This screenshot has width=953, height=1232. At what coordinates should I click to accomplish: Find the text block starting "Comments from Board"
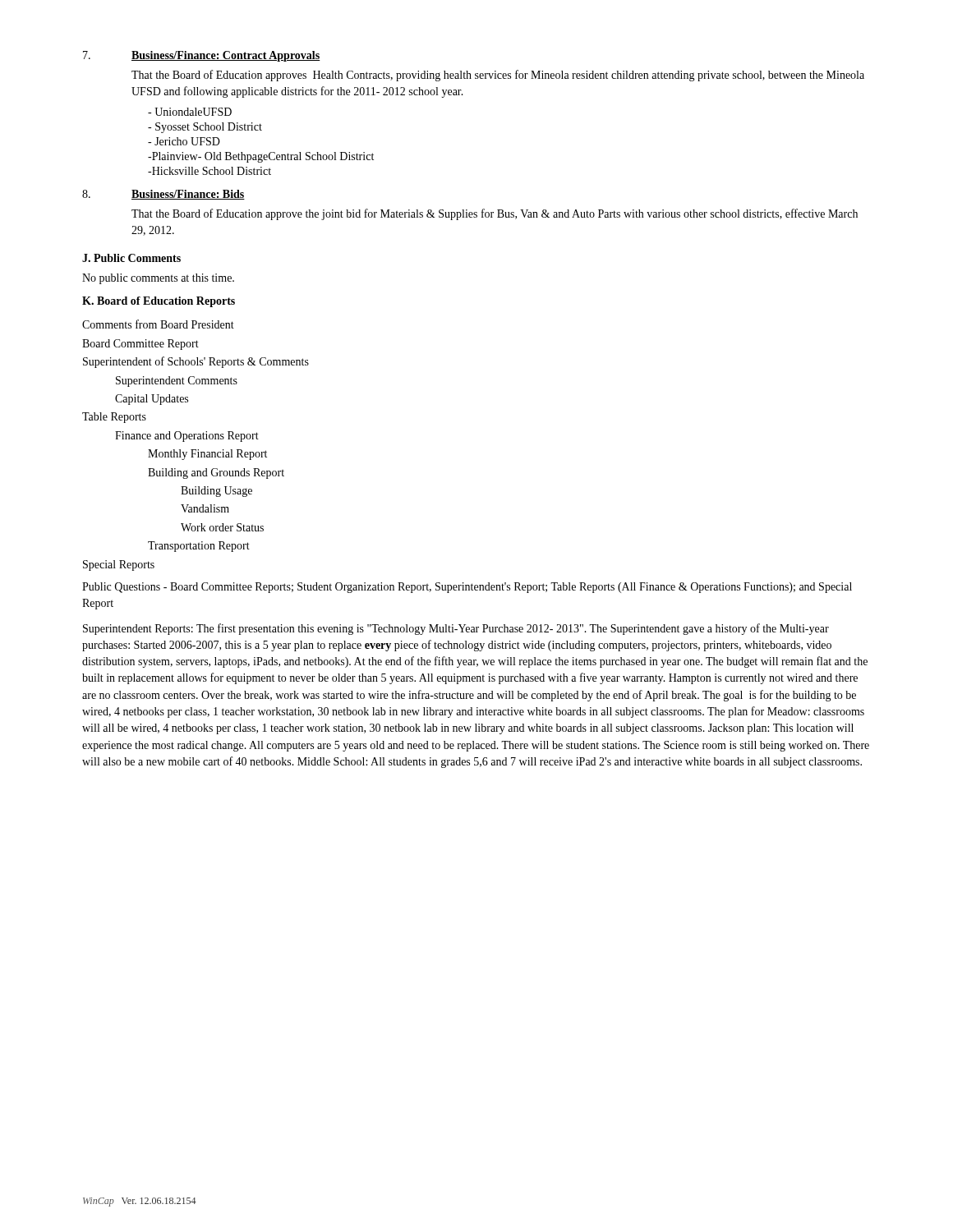coord(158,324)
